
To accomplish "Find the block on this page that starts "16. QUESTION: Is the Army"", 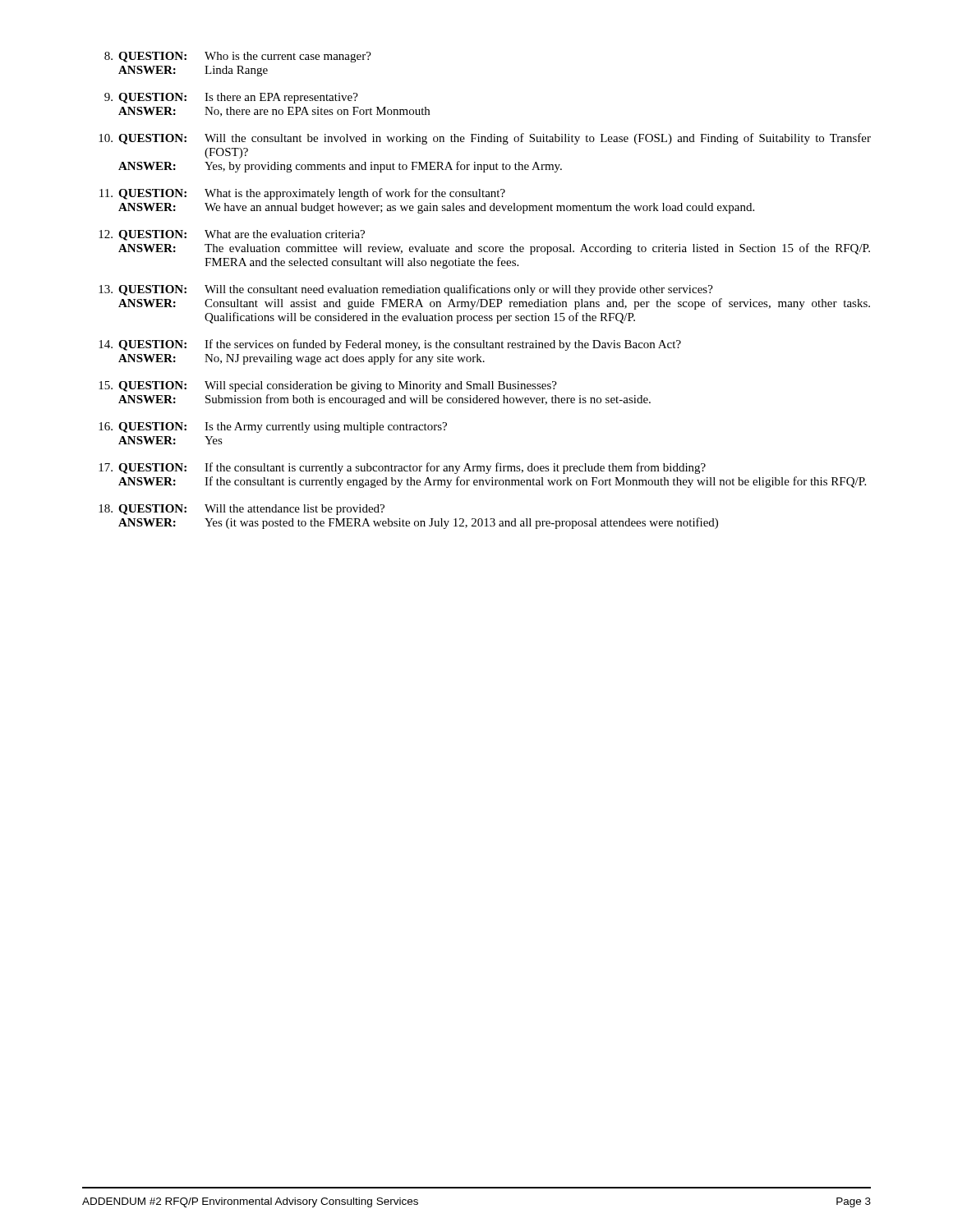I will point(273,428).
